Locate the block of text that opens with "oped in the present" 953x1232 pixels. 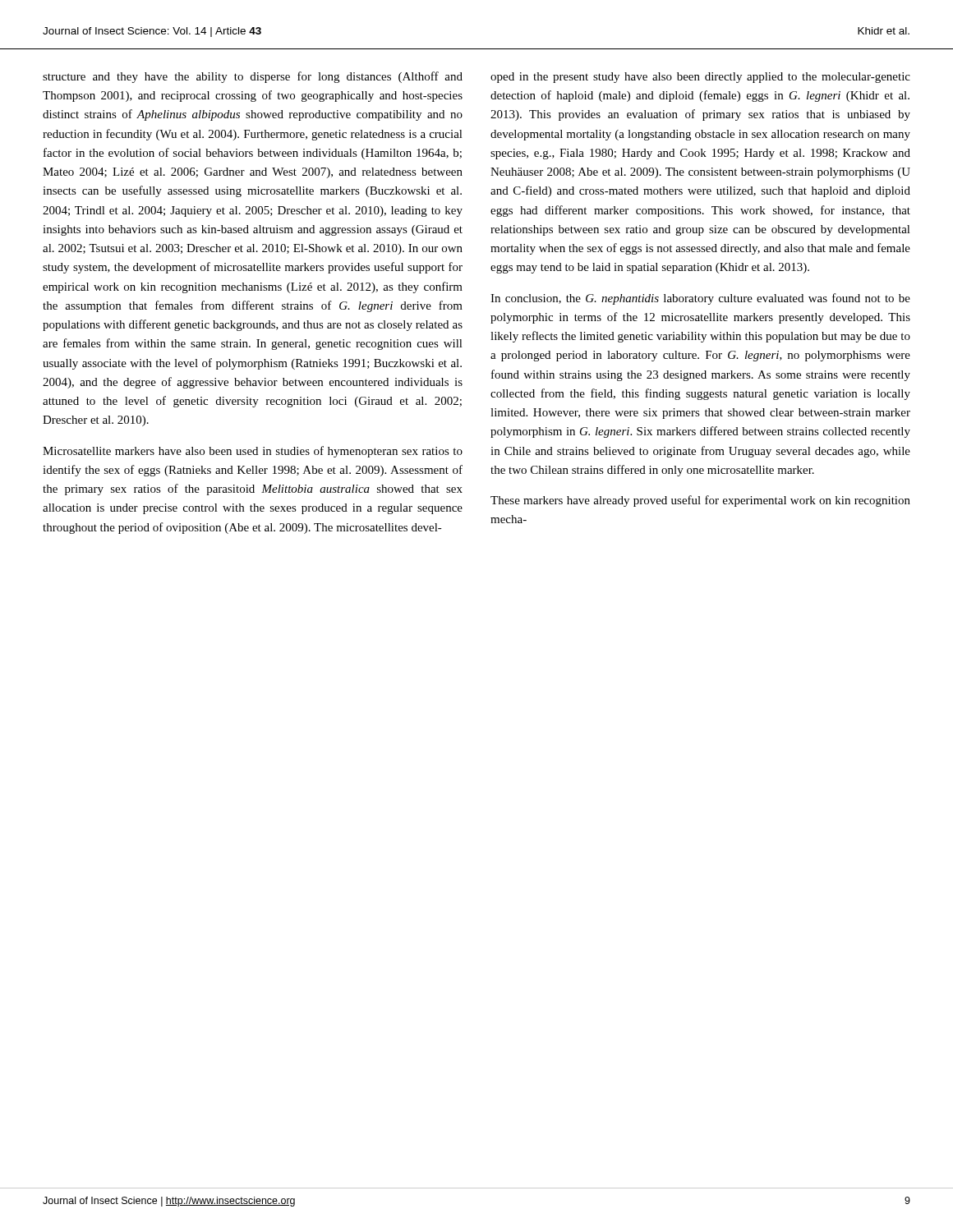[700, 172]
